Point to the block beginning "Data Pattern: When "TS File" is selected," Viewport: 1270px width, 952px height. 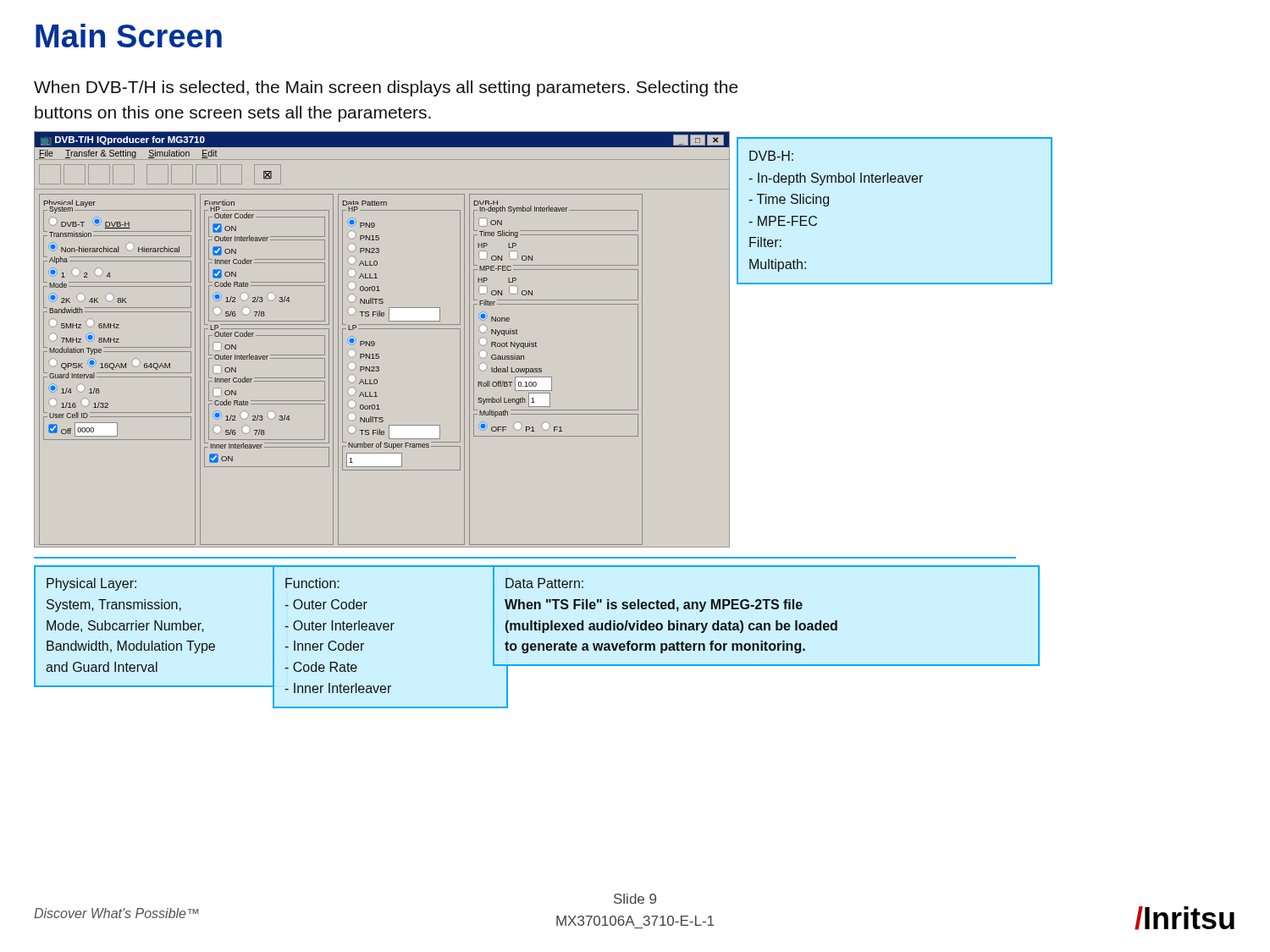[671, 615]
